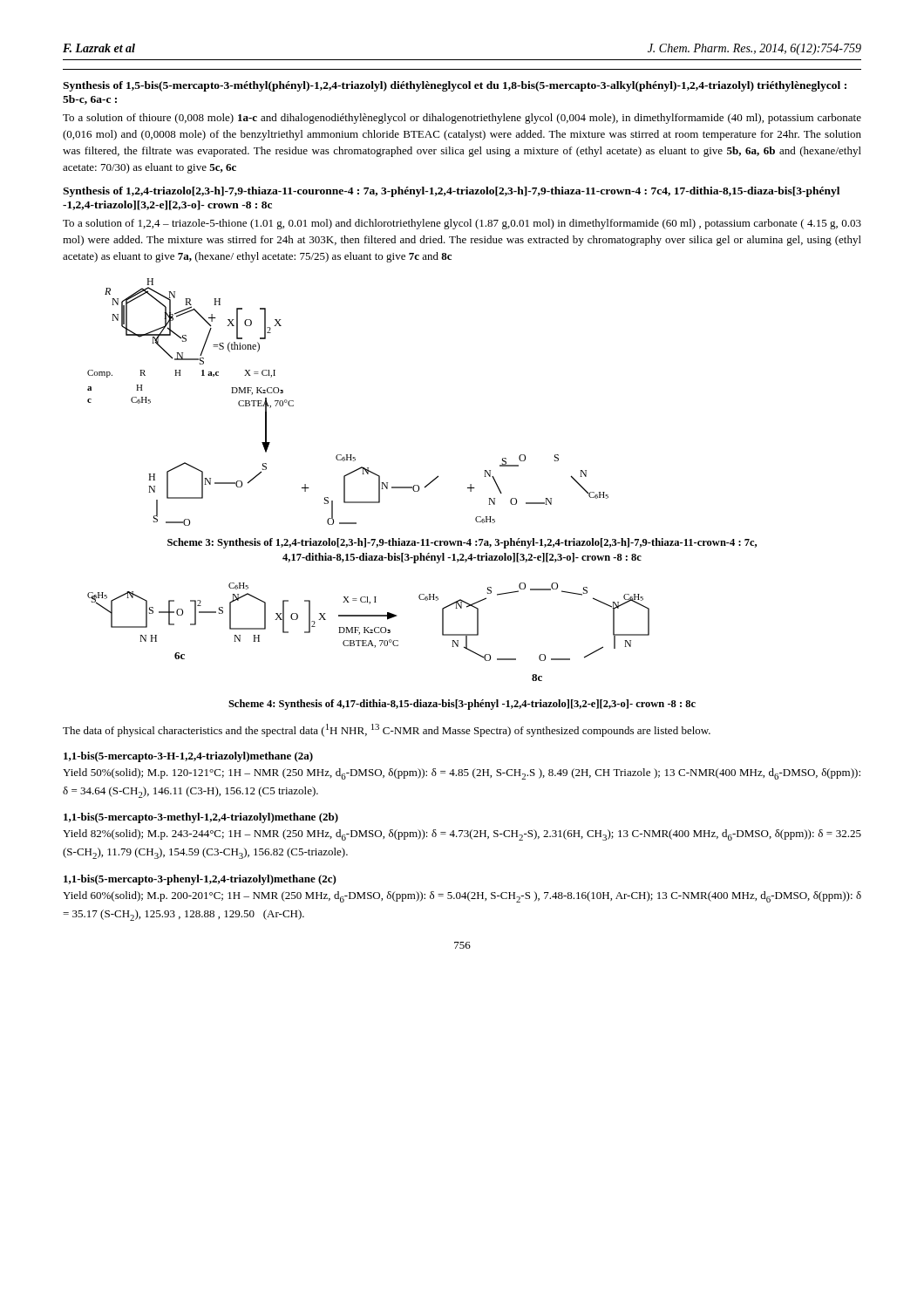This screenshot has width=924, height=1308.
Task: Click on the section header that says "Synthesis of 1,2,4-triazolo[2,3-h]-7,9-thiaza-11-couronne-4 : 7a, 3-phényl-1,2,4-triazolo[2,3-h]-7,9-thiaza-11-crown-4 : 7c4,"
Action: (451, 198)
